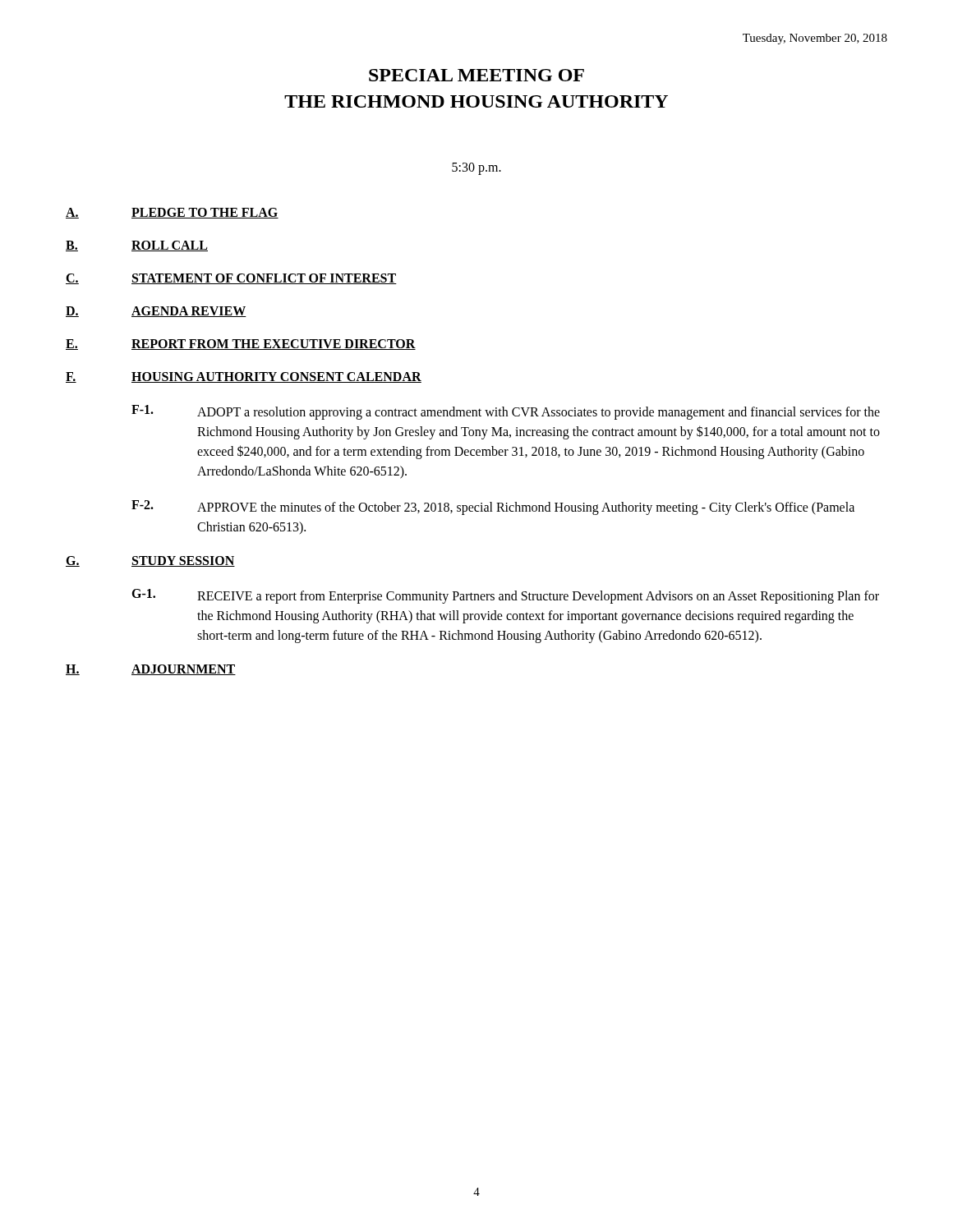Locate the section header containing "F. HOUSING AUTHORITY CONSENT CALENDAR"

pos(244,377)
